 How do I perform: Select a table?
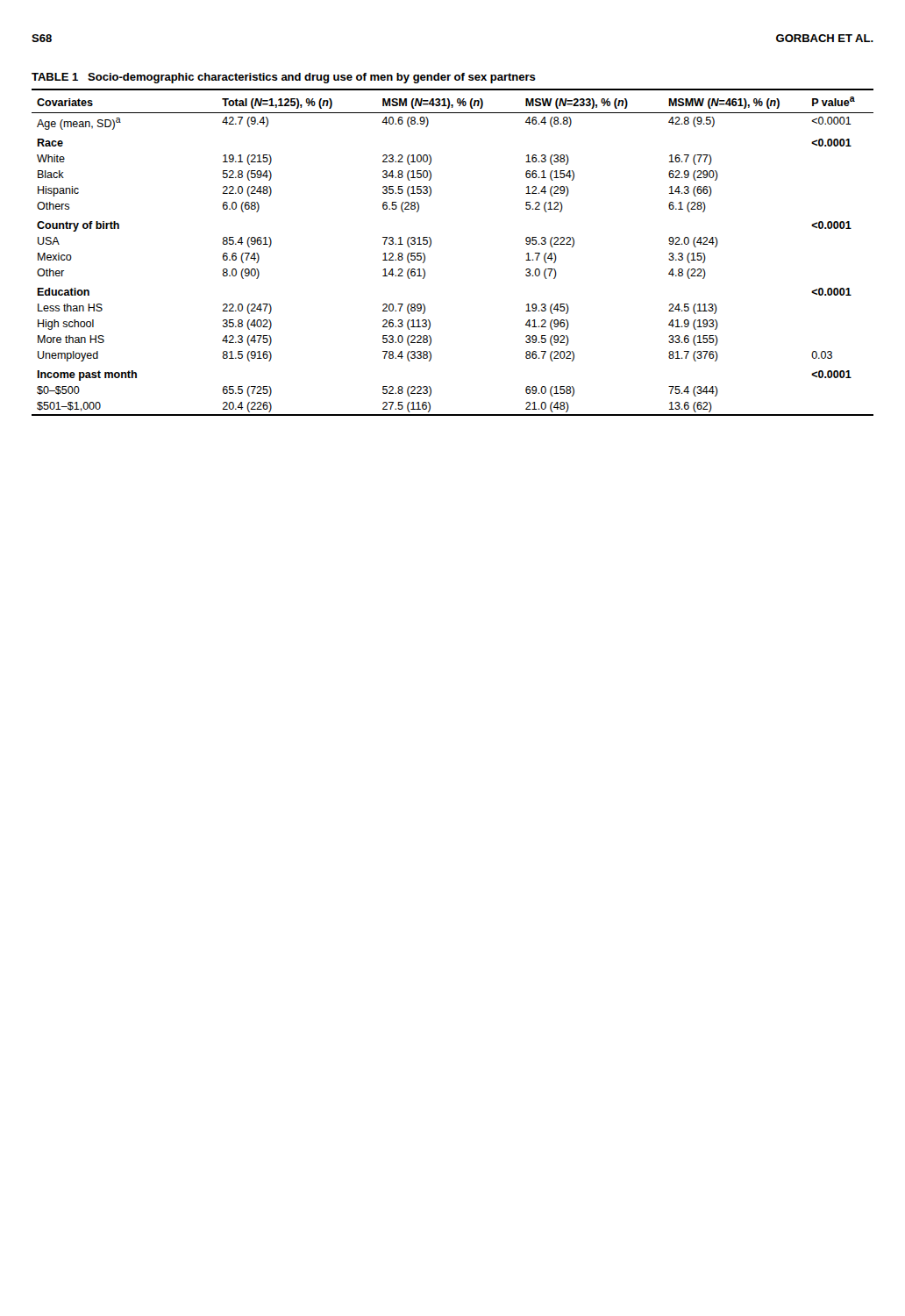pyautogui.click(x=452, y=243)
